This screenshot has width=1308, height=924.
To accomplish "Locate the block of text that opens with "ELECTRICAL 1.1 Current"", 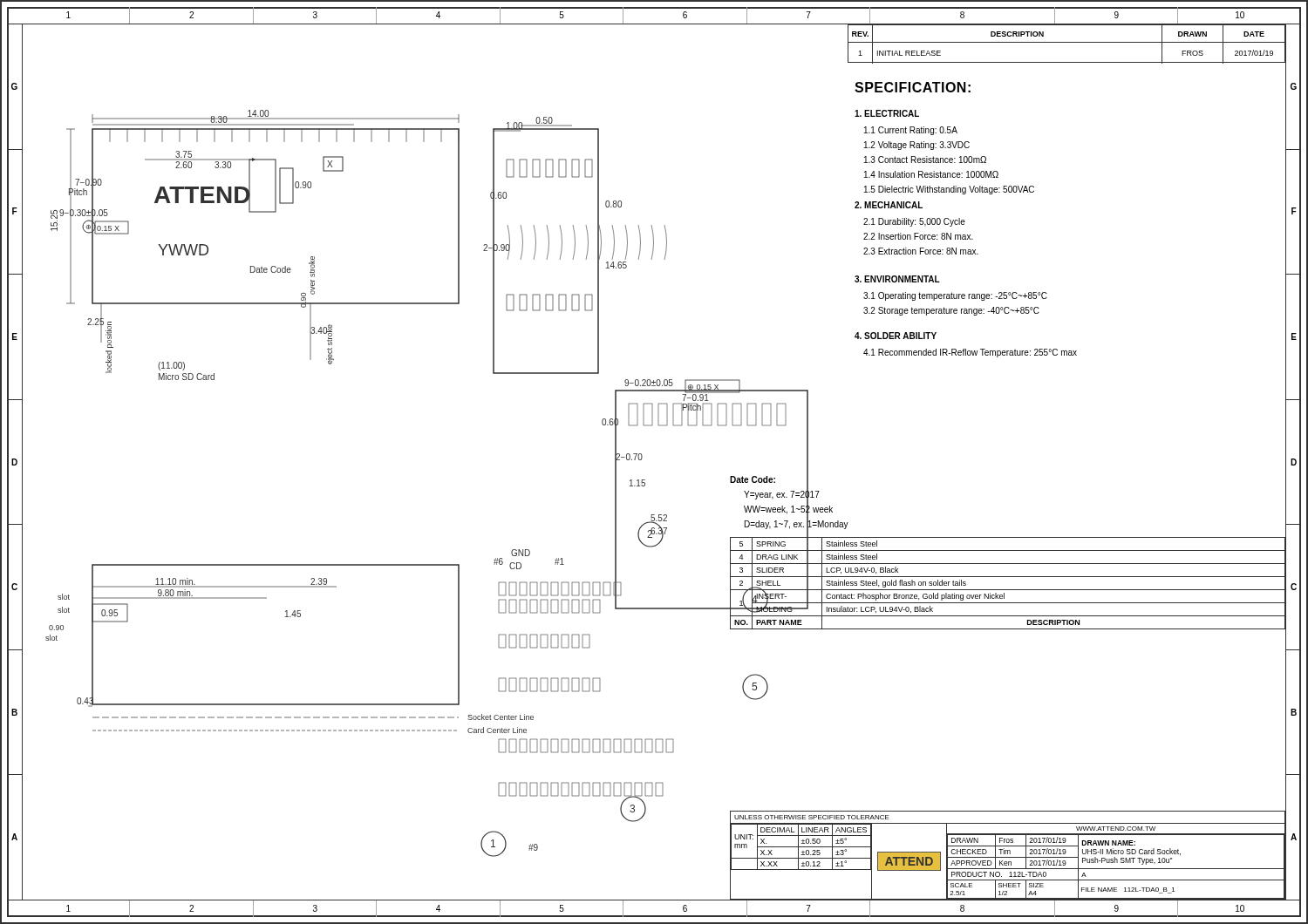I will pyautogui.click(x=887, y=113).
